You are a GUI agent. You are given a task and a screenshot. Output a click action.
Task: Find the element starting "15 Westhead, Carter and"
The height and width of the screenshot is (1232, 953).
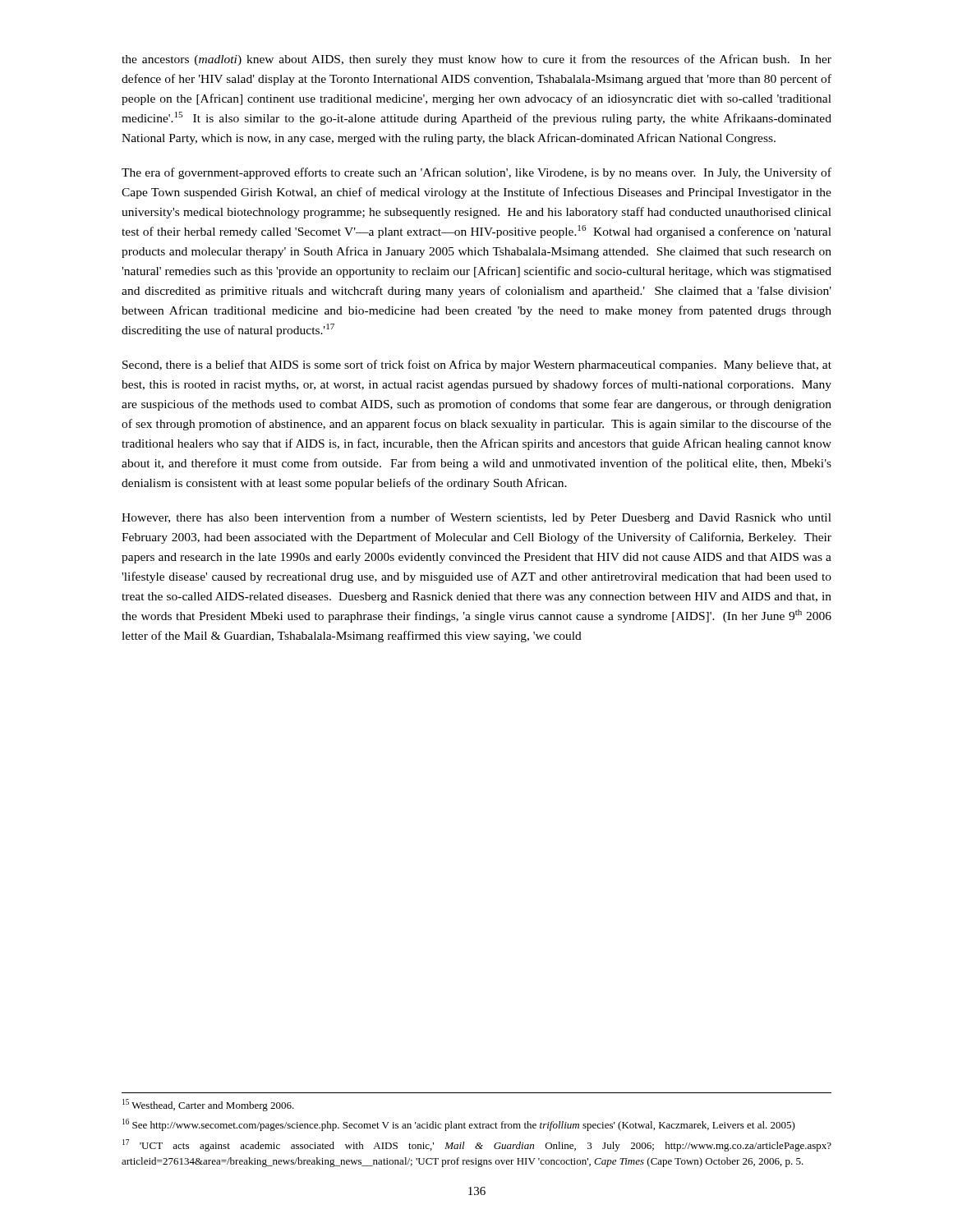pos(208,1104)
